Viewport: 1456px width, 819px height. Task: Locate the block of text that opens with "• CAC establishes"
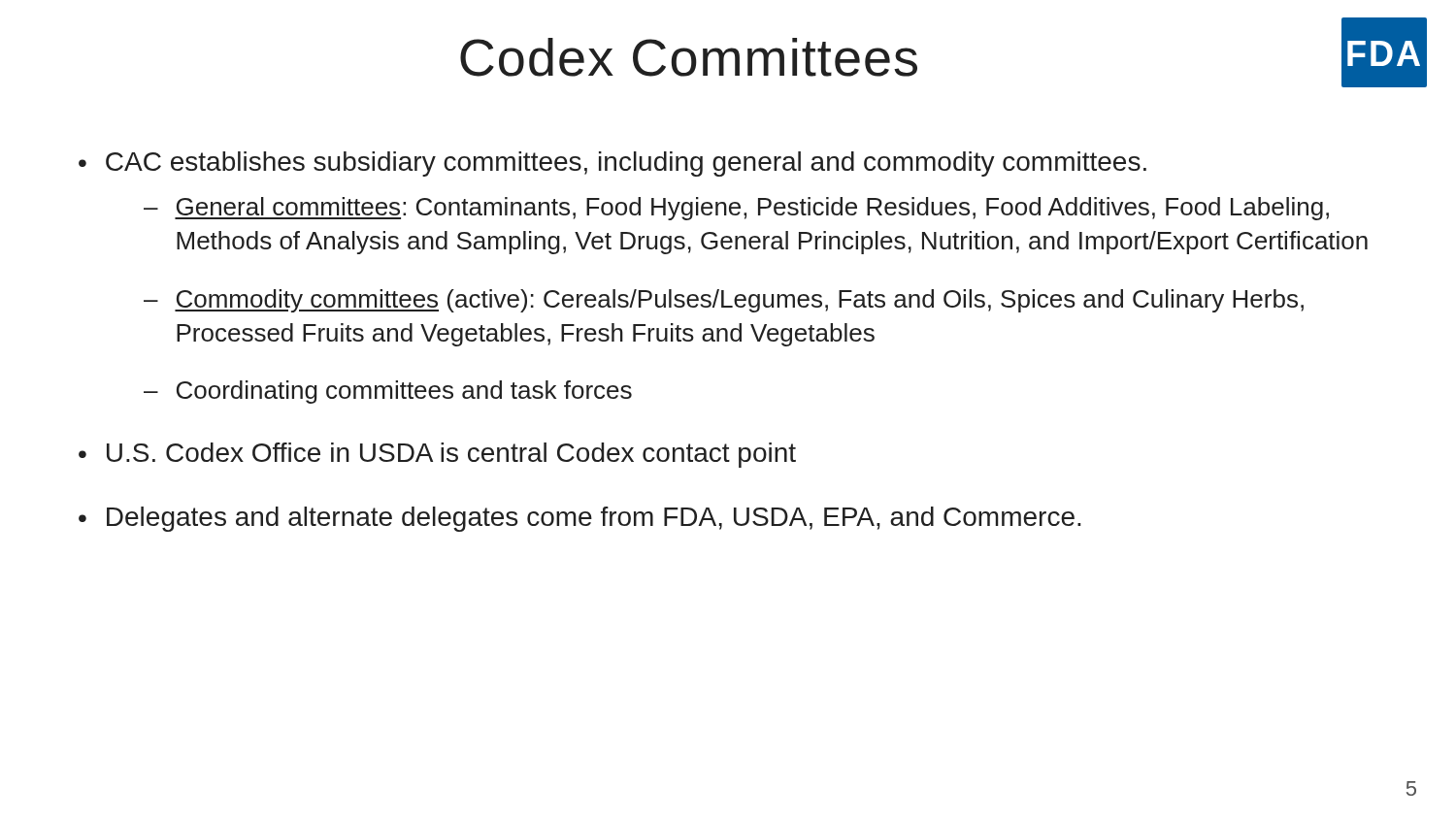click(x=613, y=162)
